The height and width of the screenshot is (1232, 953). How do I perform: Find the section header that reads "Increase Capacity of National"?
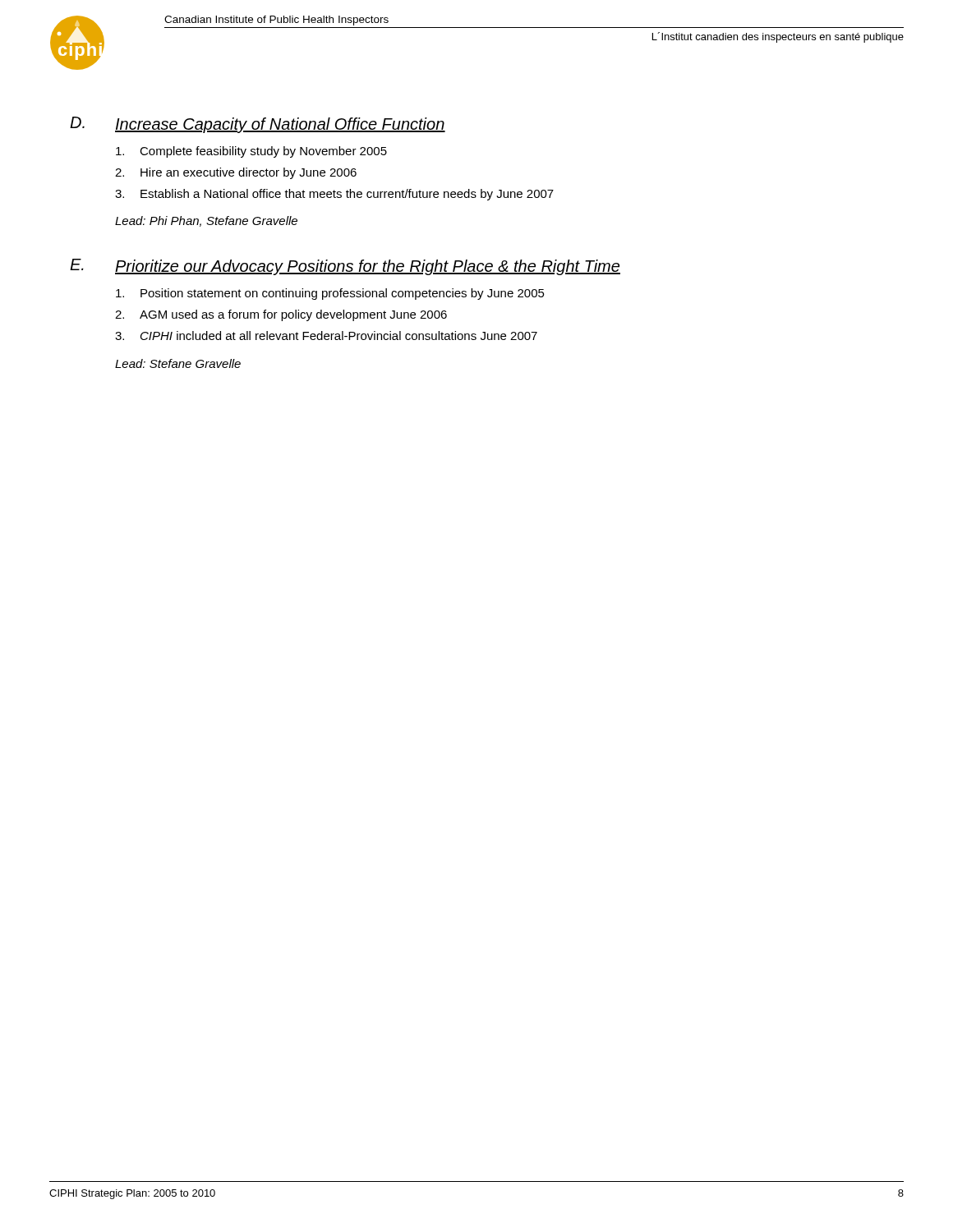click(280, 124)
